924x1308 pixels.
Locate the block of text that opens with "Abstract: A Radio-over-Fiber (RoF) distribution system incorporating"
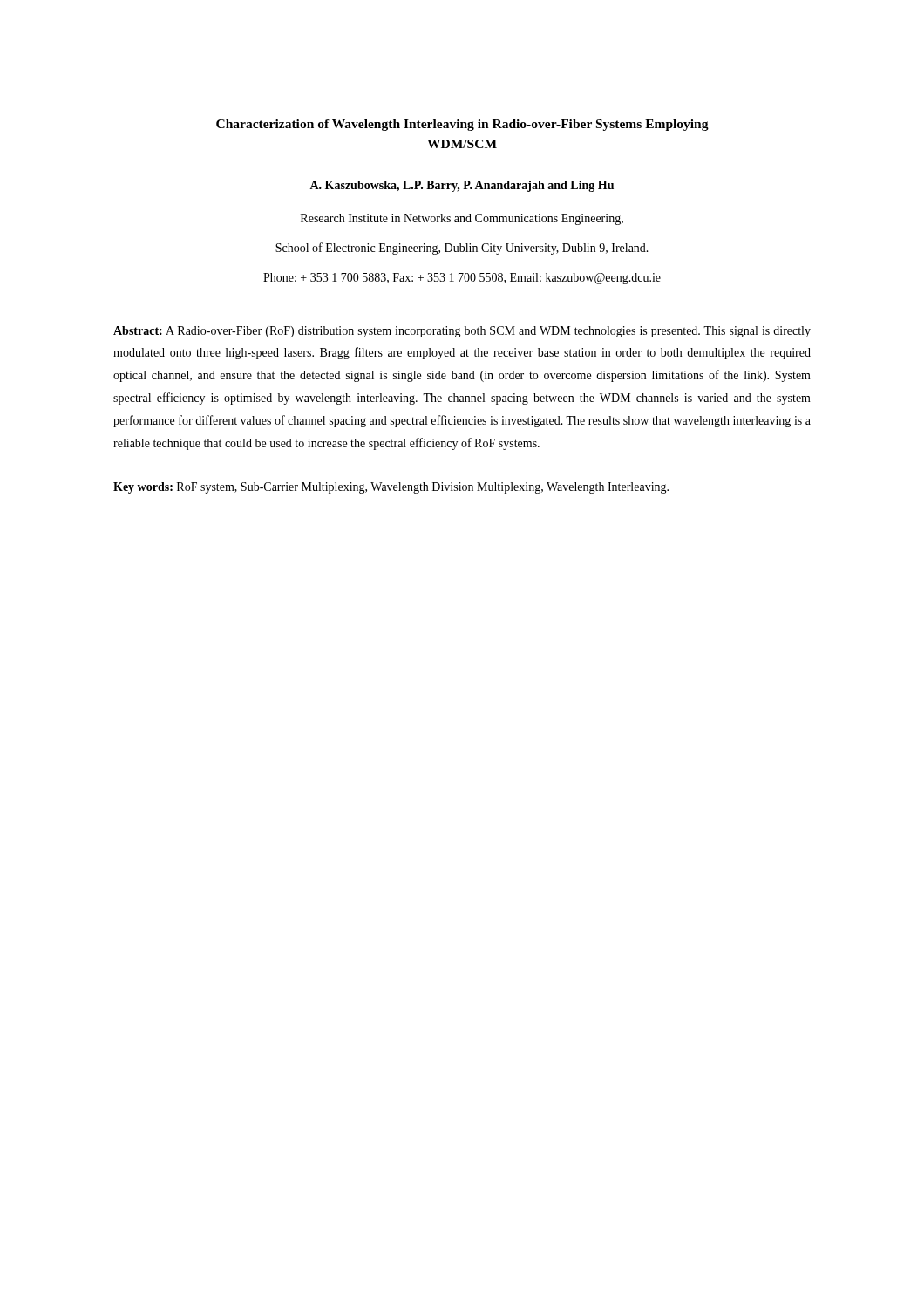462,387
